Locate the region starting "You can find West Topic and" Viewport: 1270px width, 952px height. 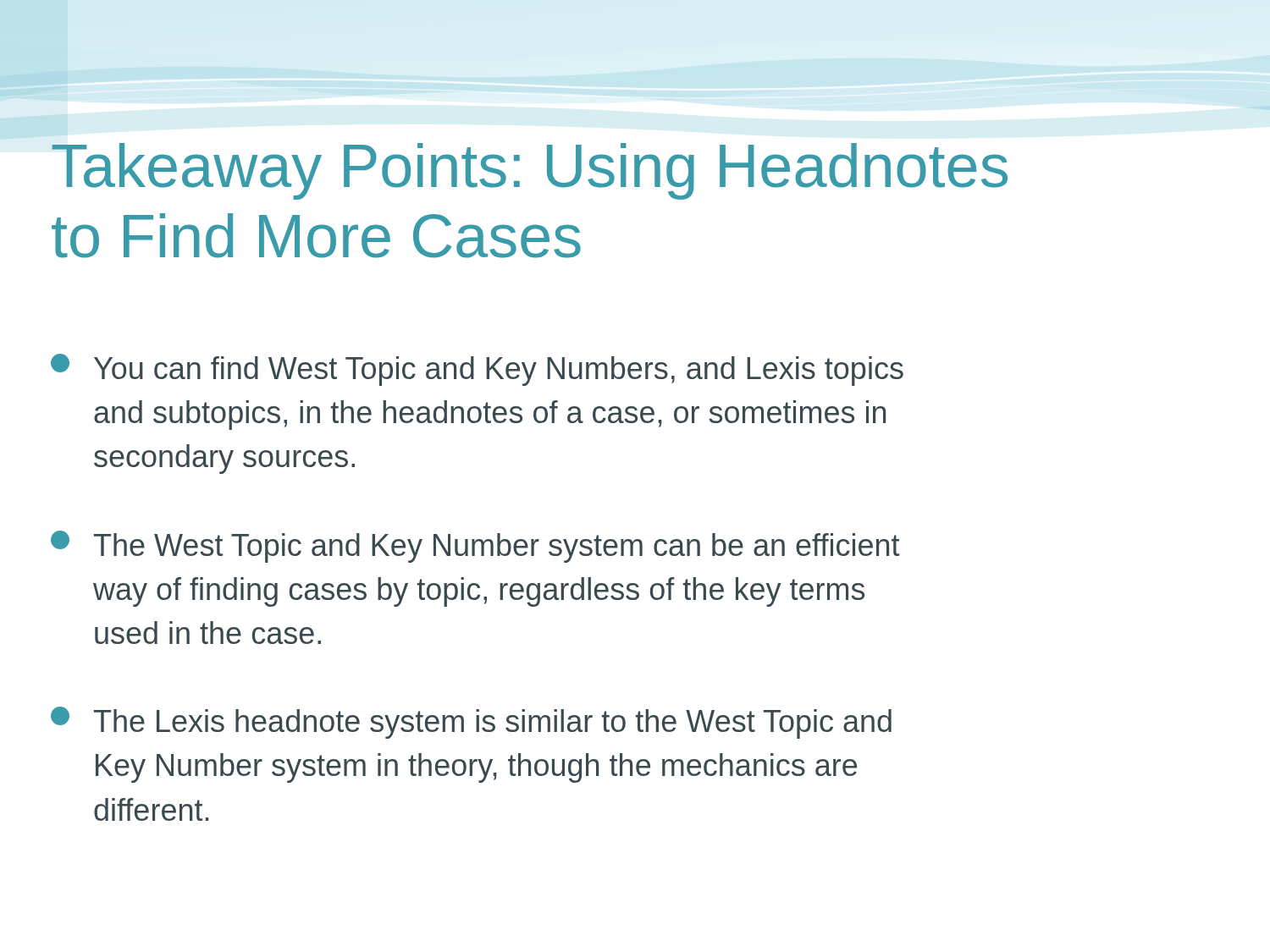pyautogui.click(x=477, y=413)
